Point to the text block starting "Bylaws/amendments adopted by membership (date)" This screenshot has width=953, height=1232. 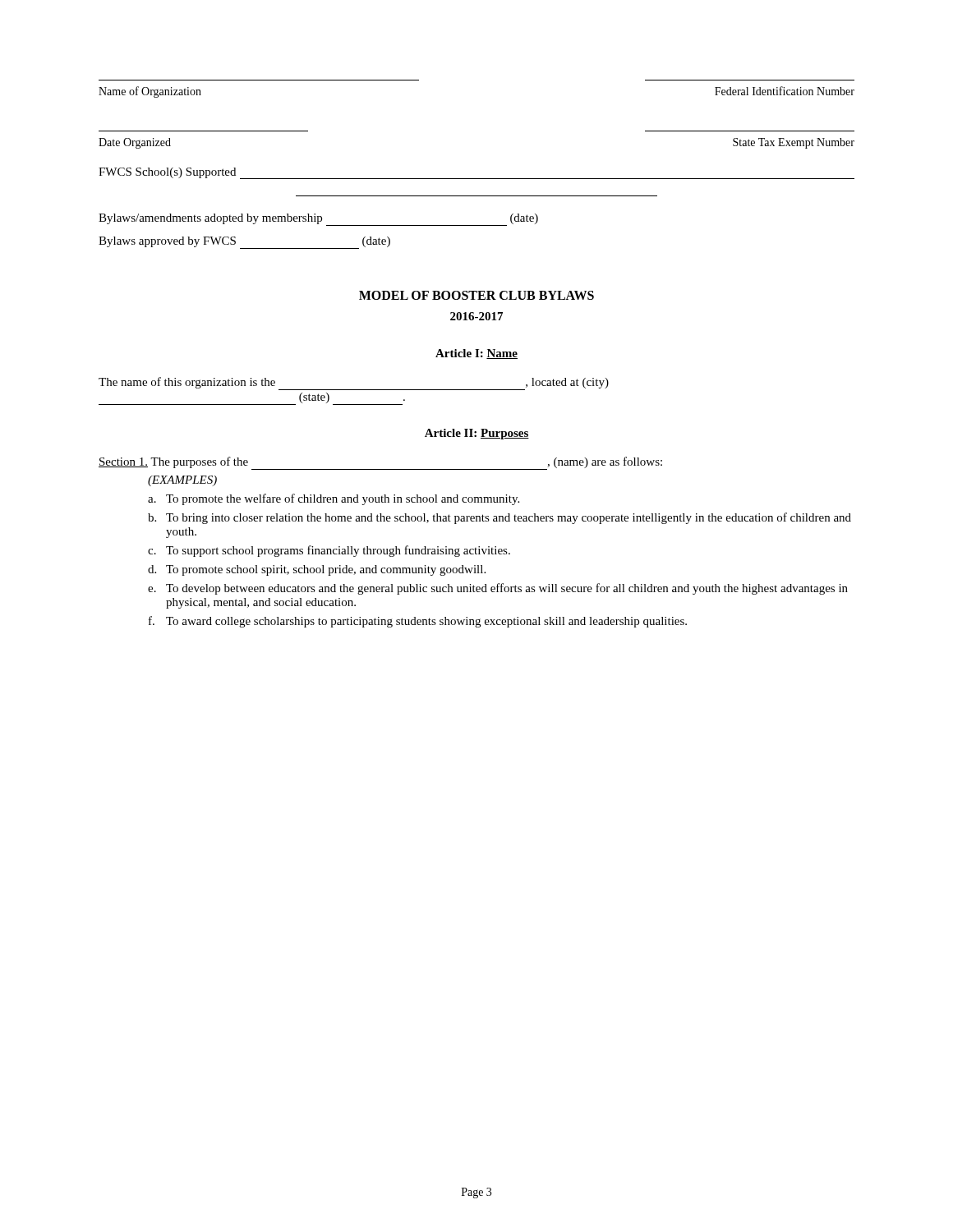(x=318, y=218)
